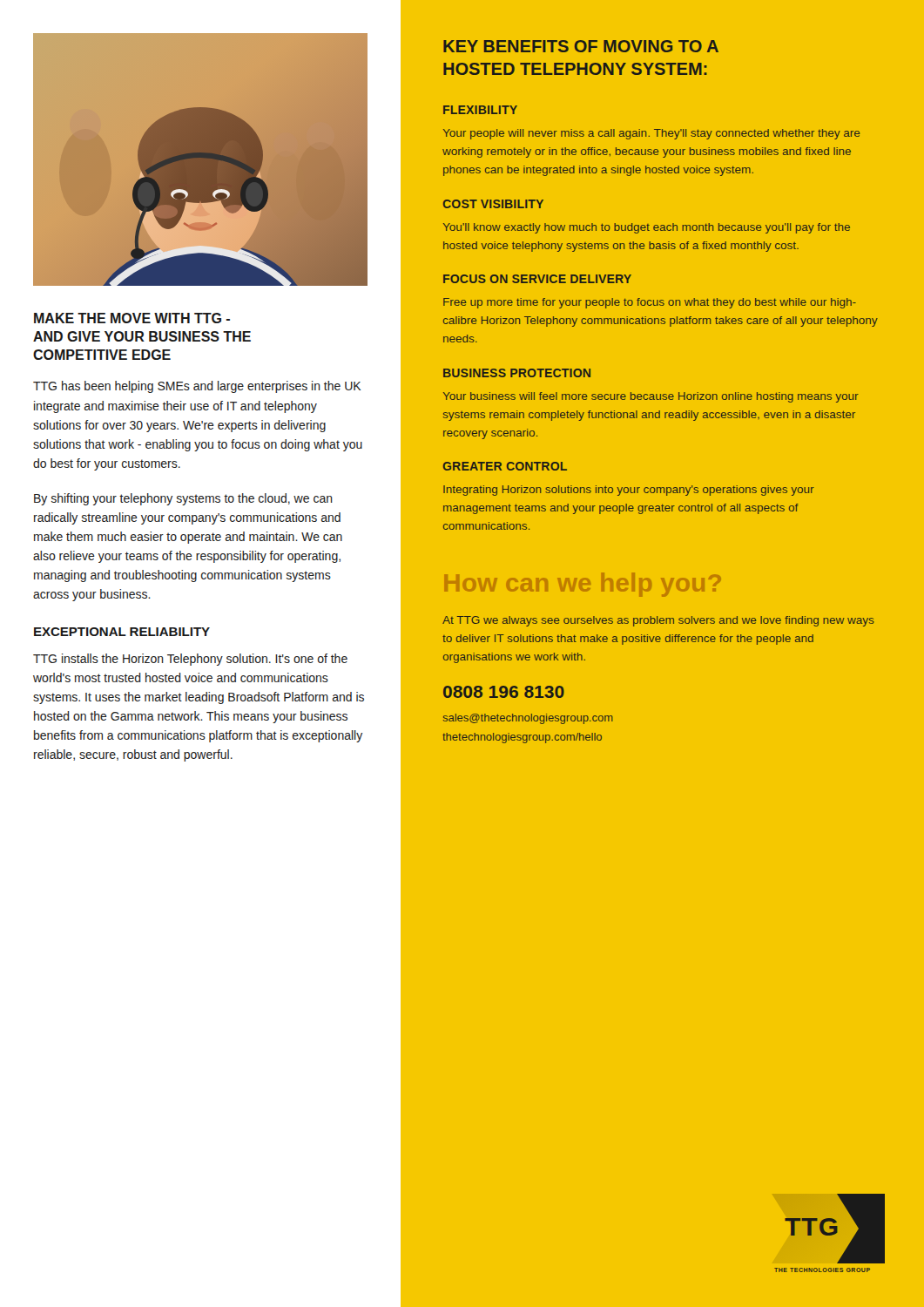The image size is (924, 1307).
Task: Locate the block starting "Your people will never miss"
Action: click(x=651, y=151)
